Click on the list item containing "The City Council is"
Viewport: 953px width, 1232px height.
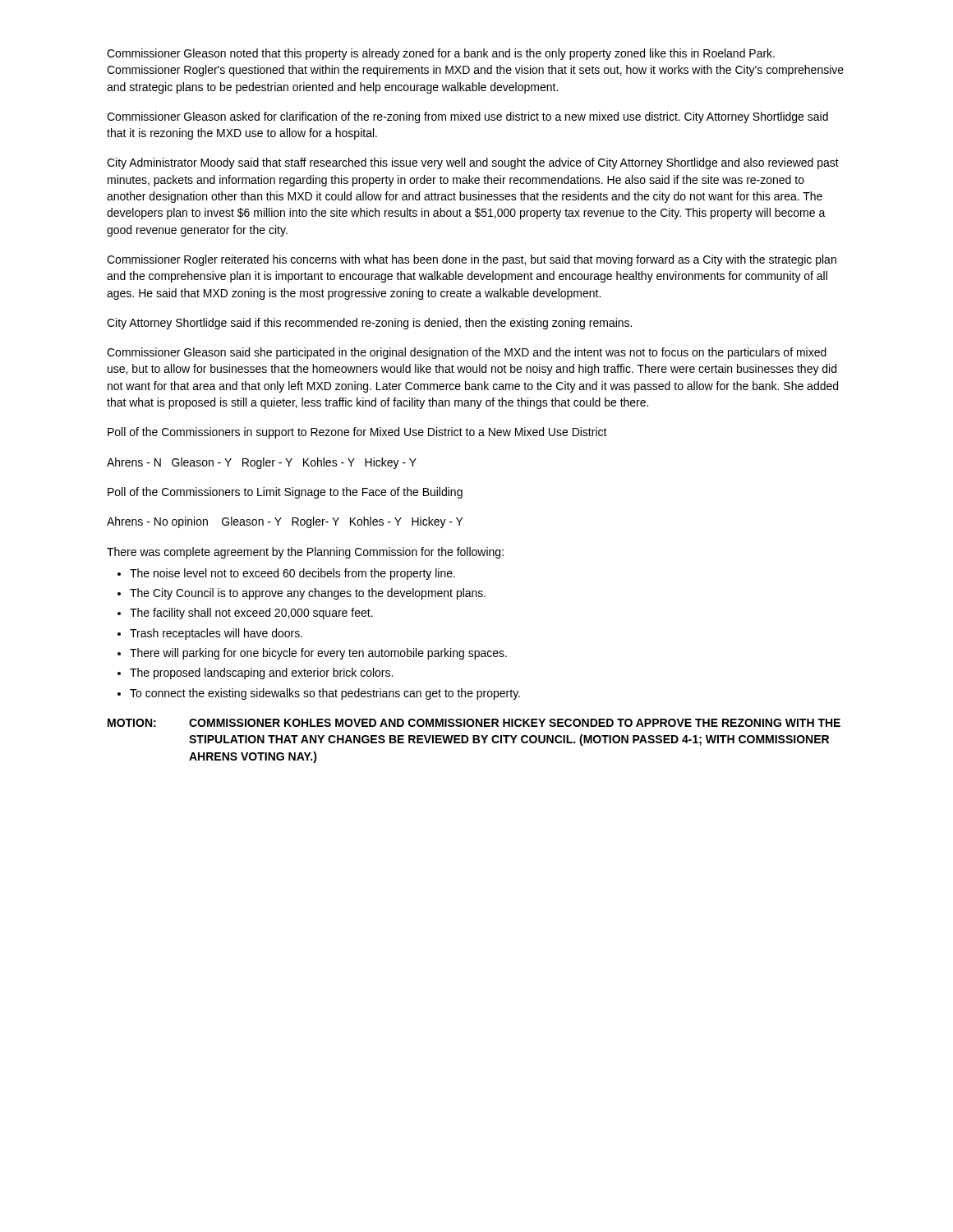tap(308, 593)
